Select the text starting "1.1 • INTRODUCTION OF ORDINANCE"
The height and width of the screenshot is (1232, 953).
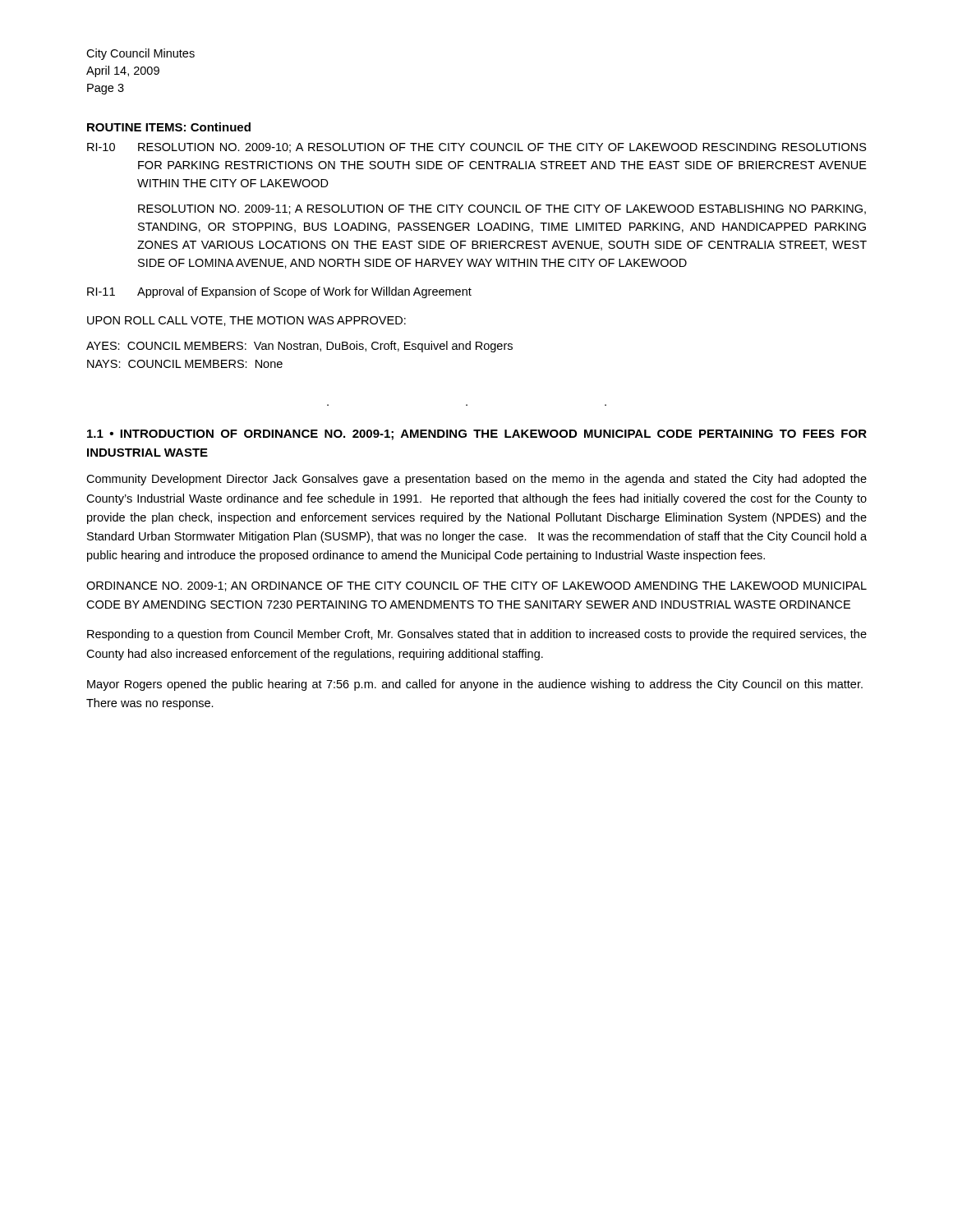[x=476, y=443]
